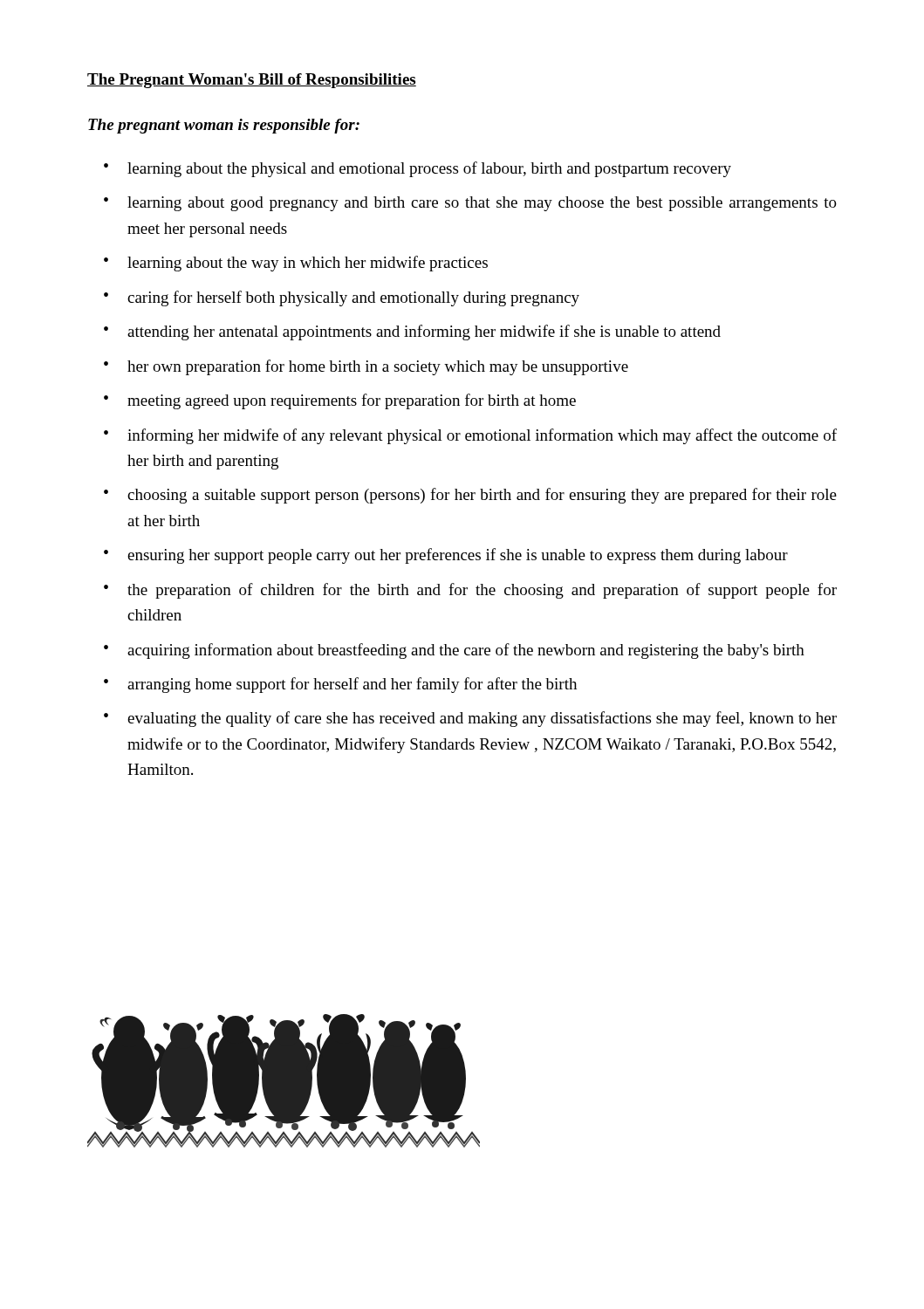This screenshot has width=924, height=1309.
Task: Locate the list item with the text "• arranging home"
Action: click(470, 684)
